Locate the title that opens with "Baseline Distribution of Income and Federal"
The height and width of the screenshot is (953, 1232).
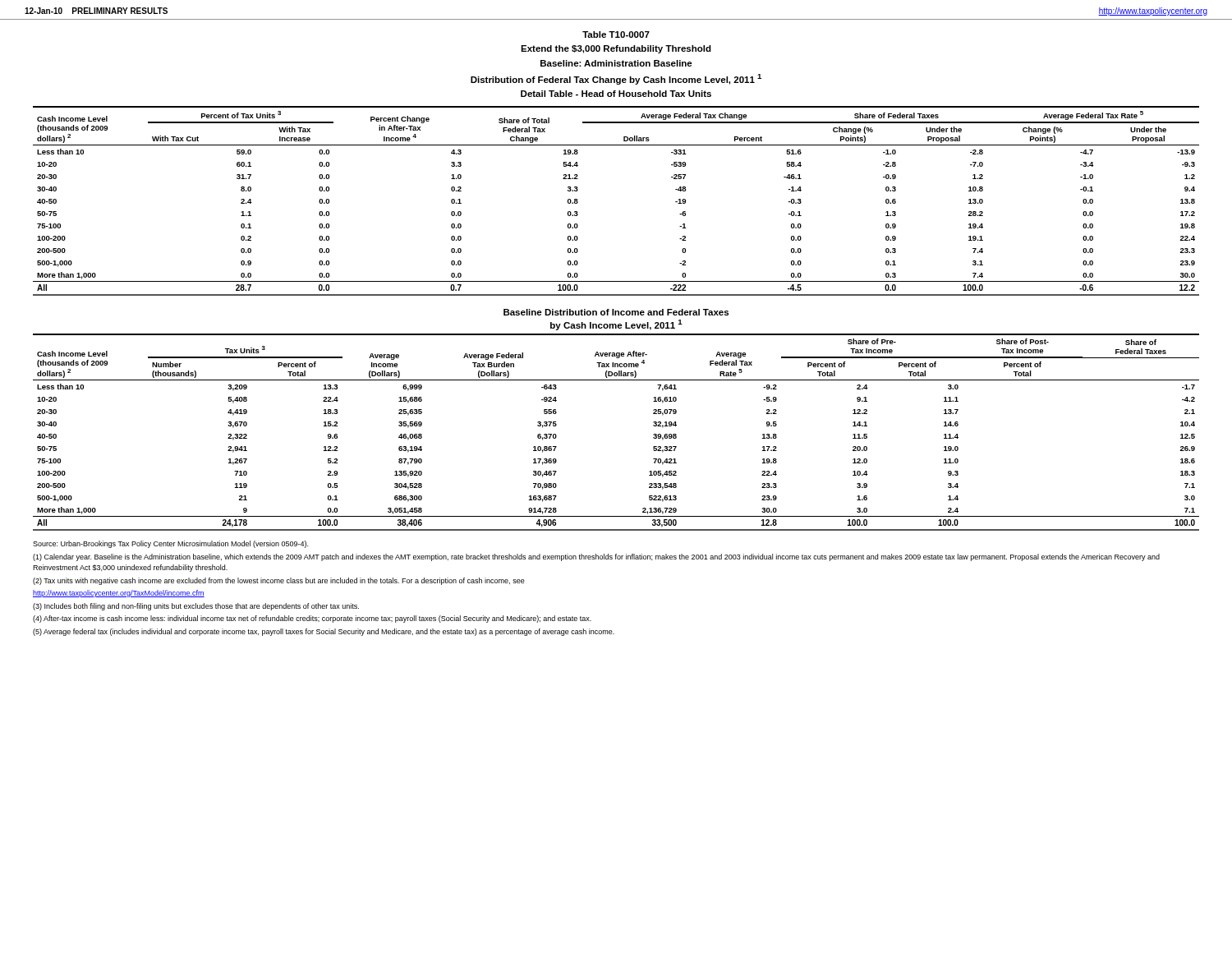[x=616, y=319]
